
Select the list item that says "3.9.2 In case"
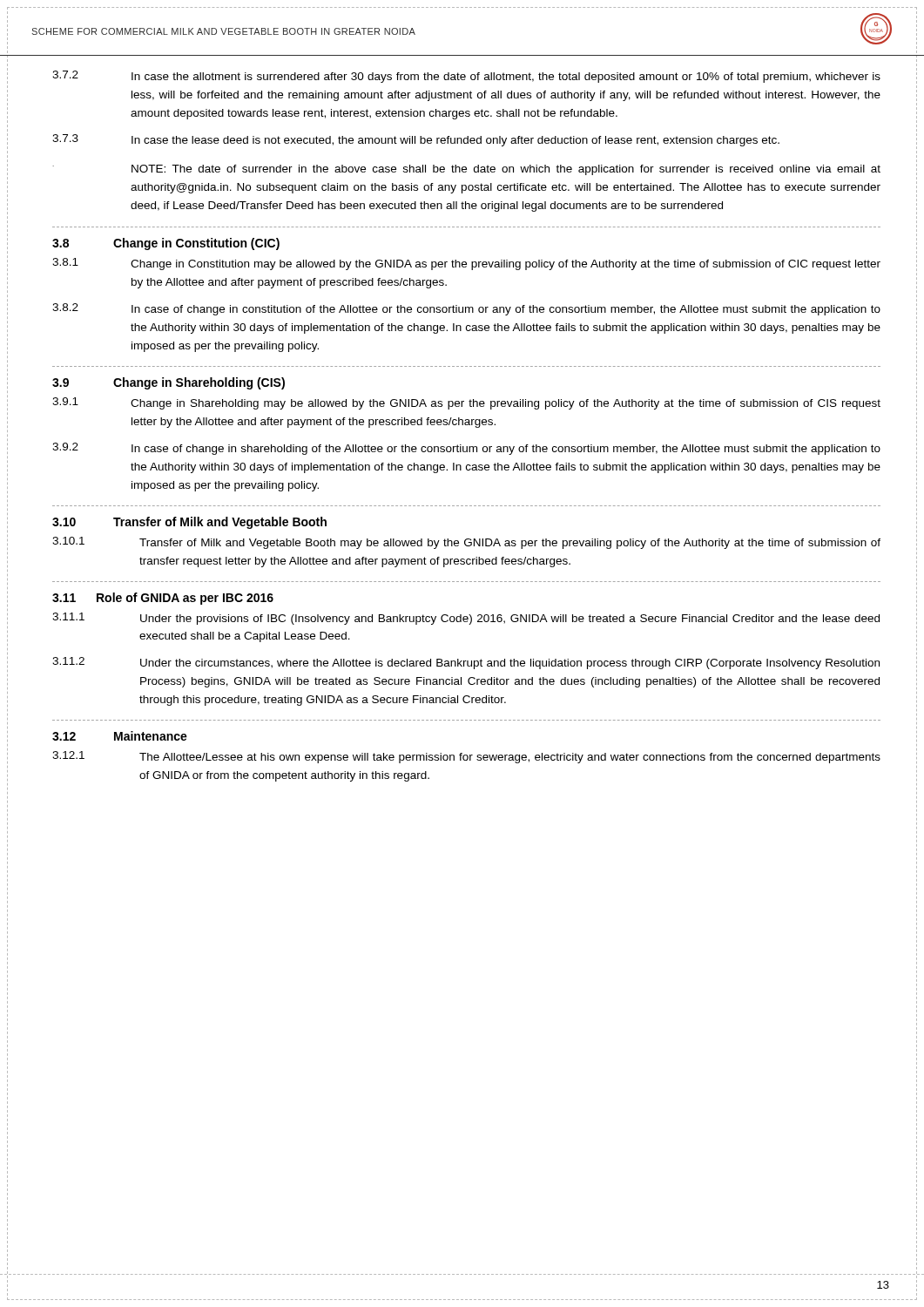click(466, 467)
